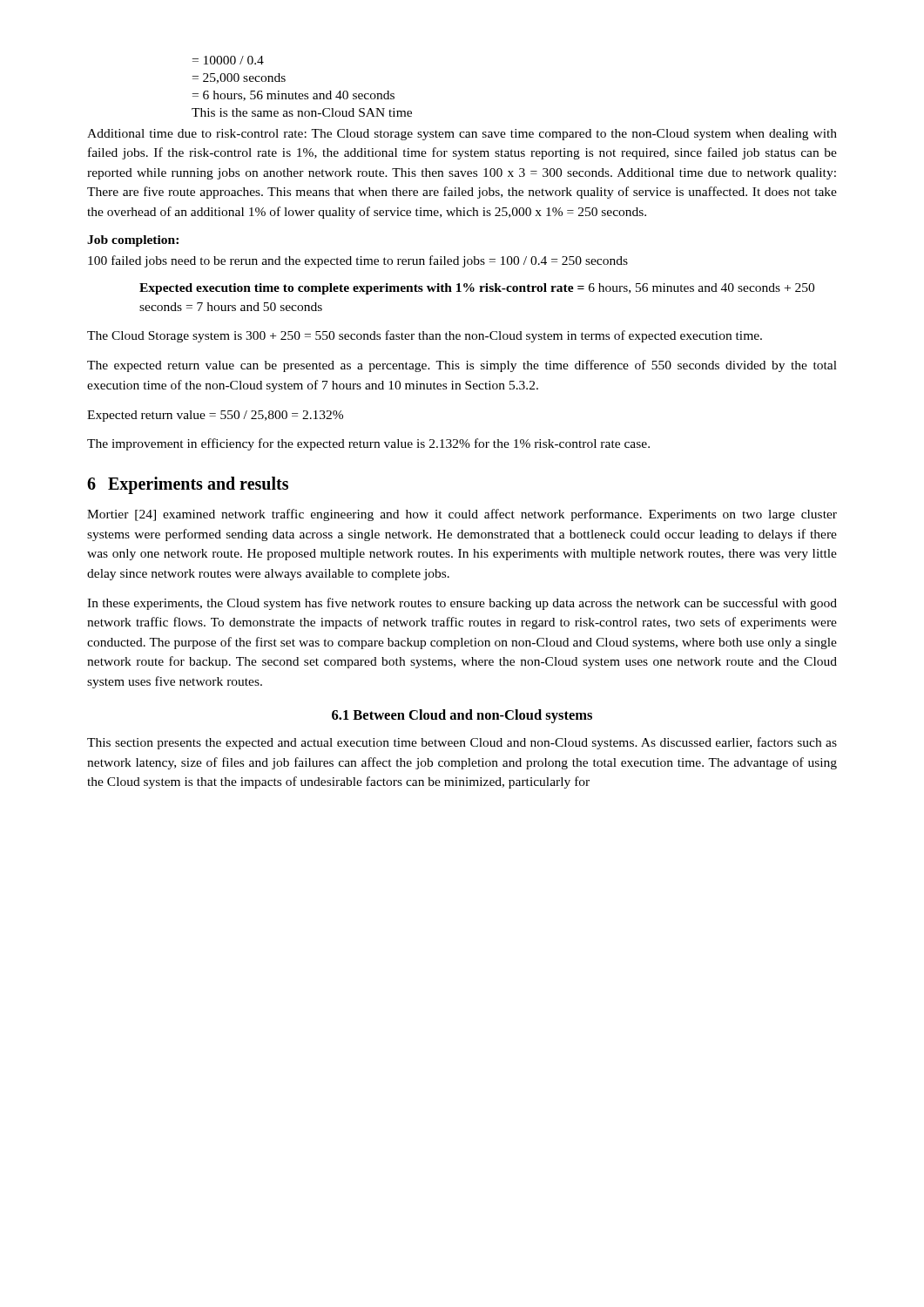Locate the text block that reads "100 failed jobs"
924x1307 pixels.
click(462, 261)
